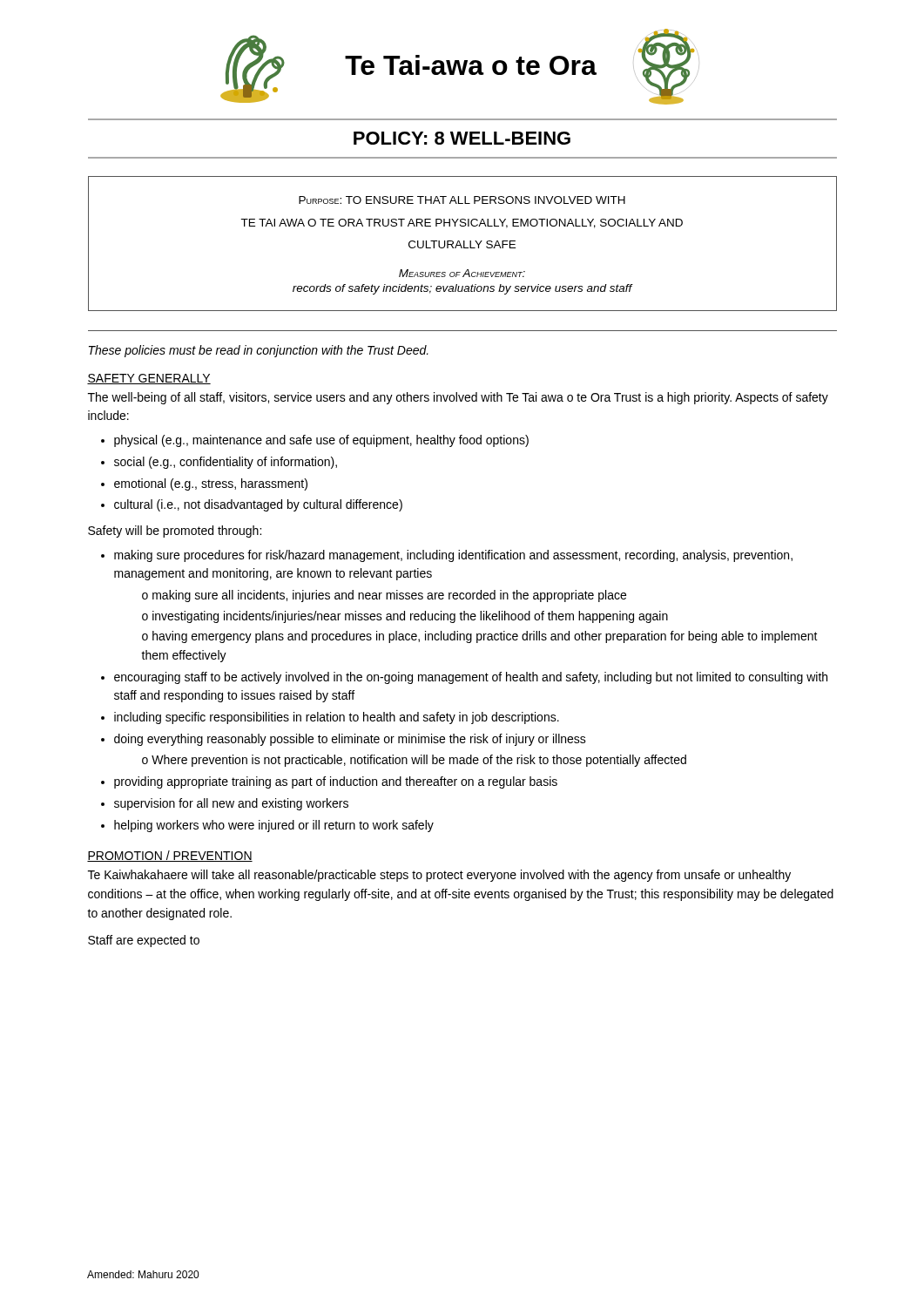The image size is (924, 1307).
Task: Point to the region starting "Where prevention is not practicable,"
Action: (x=419, y=760)
